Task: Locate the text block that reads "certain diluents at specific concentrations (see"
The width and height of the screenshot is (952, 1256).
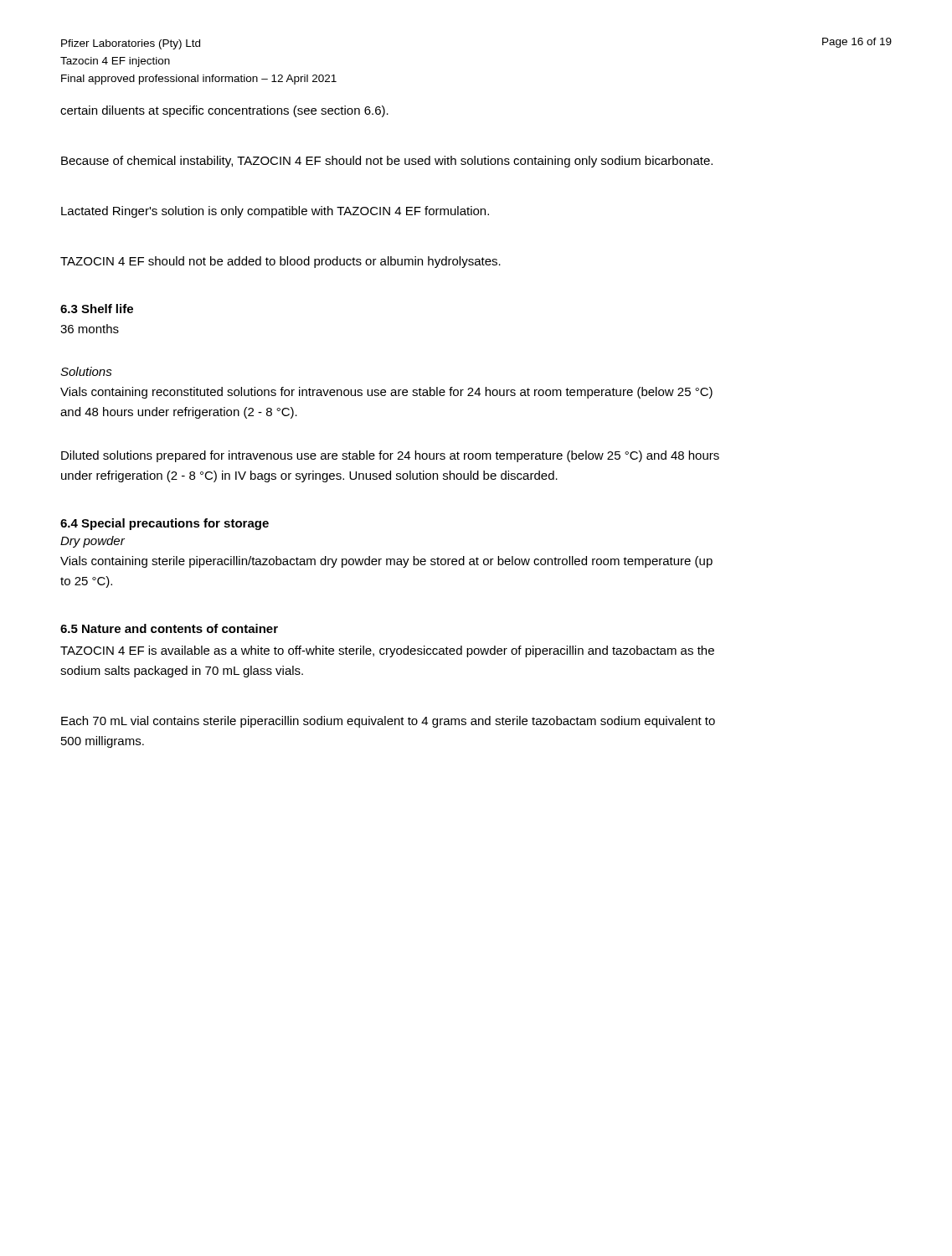Action: coord(225,110)
